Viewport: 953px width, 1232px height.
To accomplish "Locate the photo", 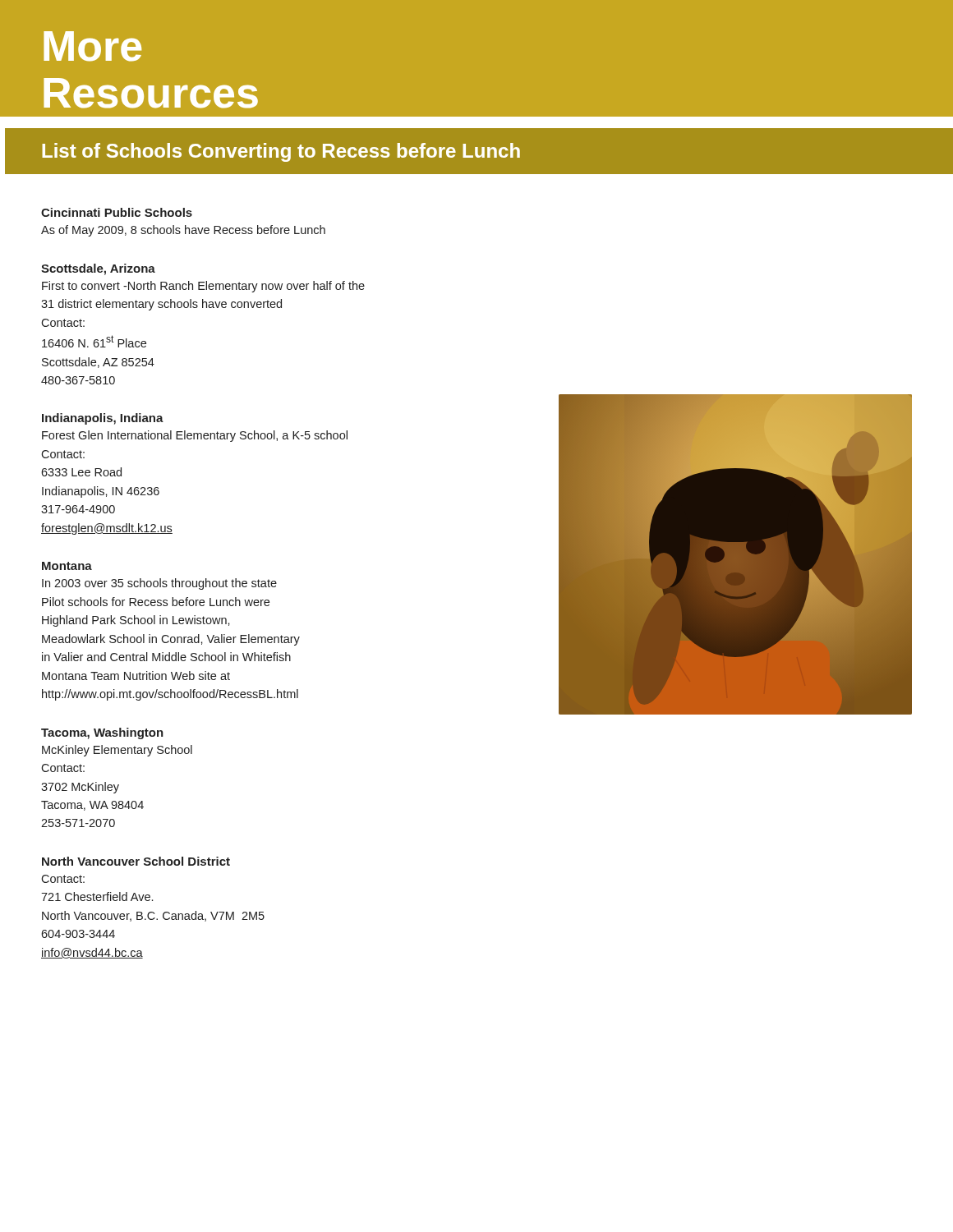I will (x=735, y=555).
